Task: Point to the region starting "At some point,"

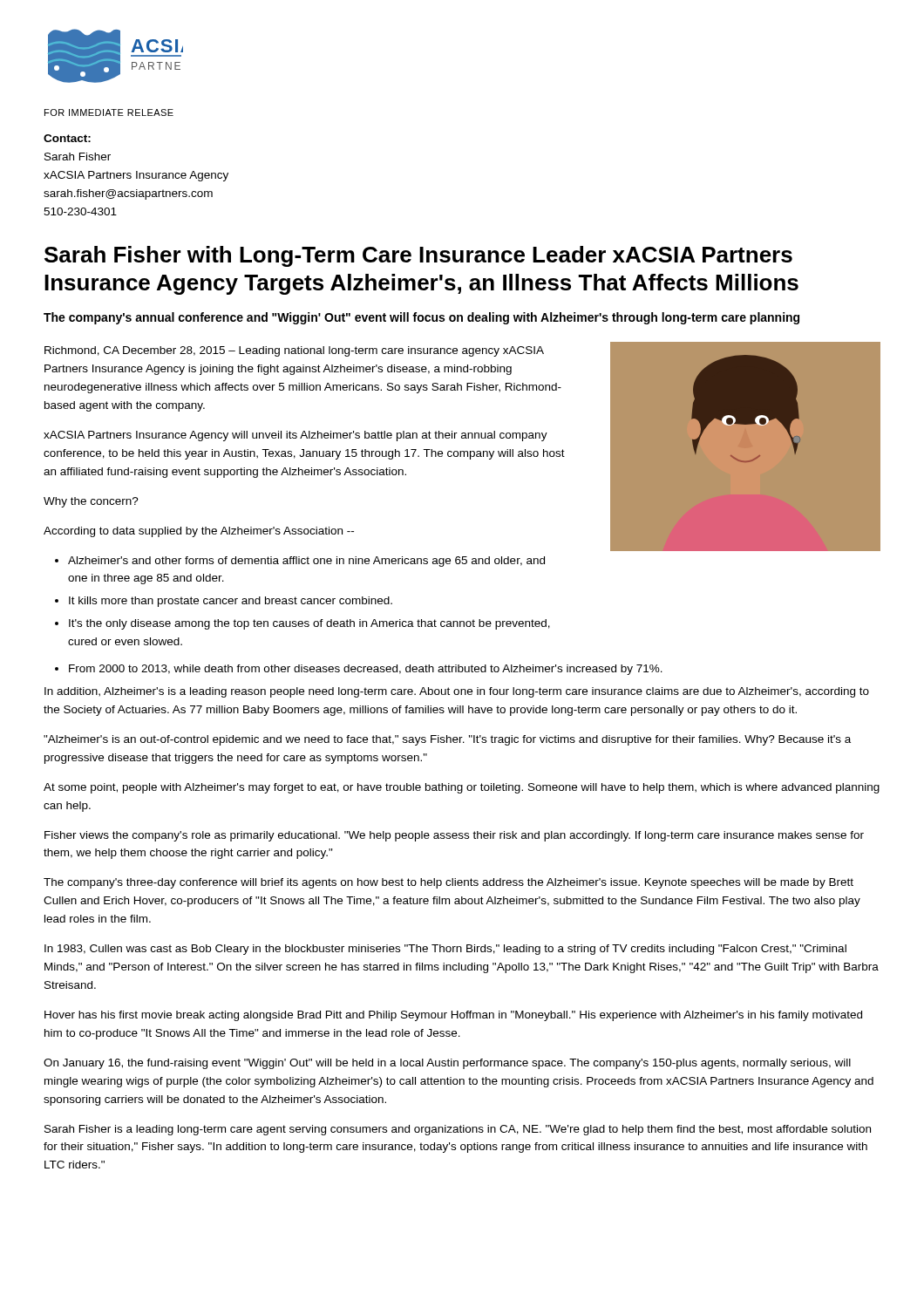Action: pos(462,796)
